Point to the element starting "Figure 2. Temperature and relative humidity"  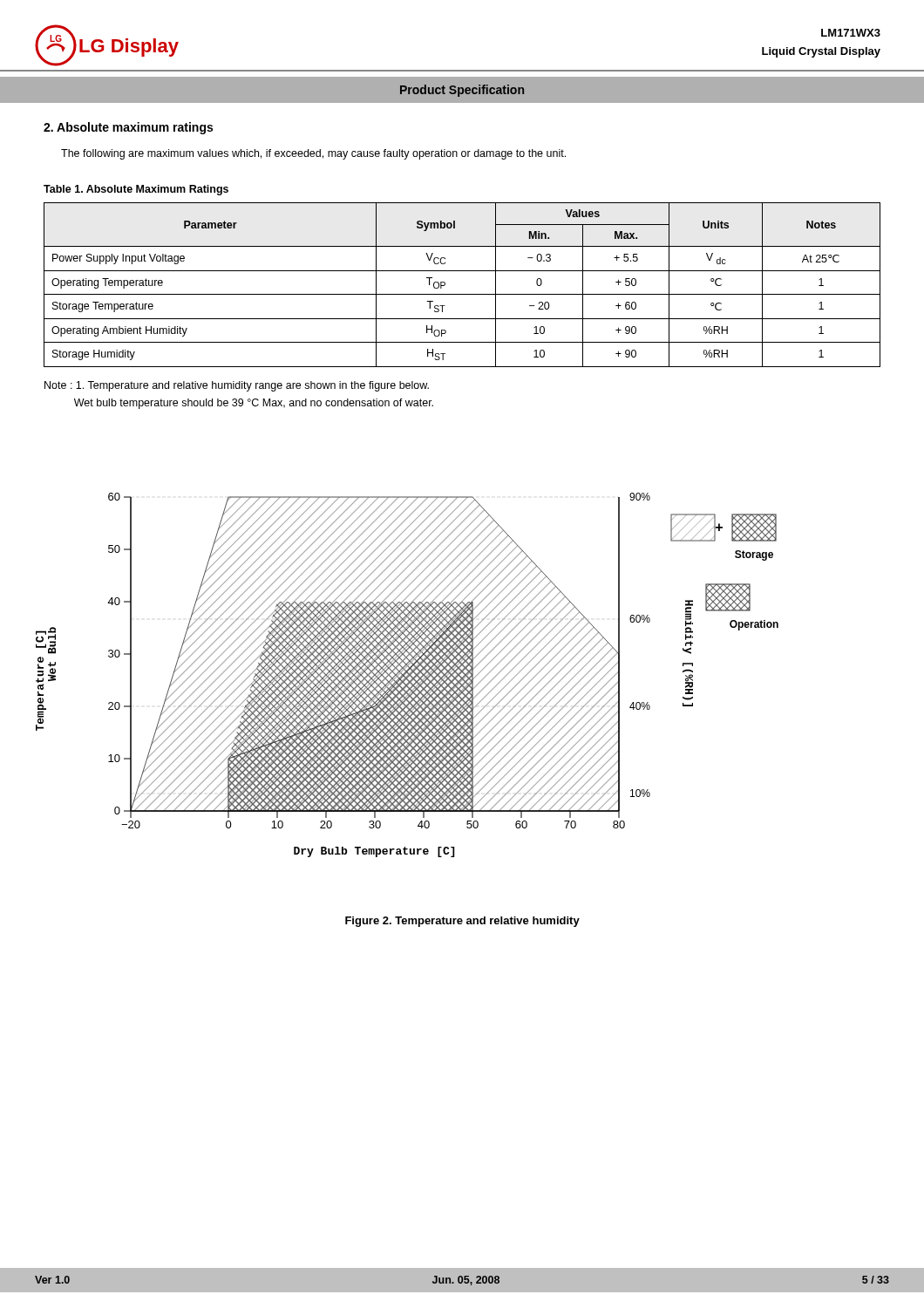pos(462,920)
